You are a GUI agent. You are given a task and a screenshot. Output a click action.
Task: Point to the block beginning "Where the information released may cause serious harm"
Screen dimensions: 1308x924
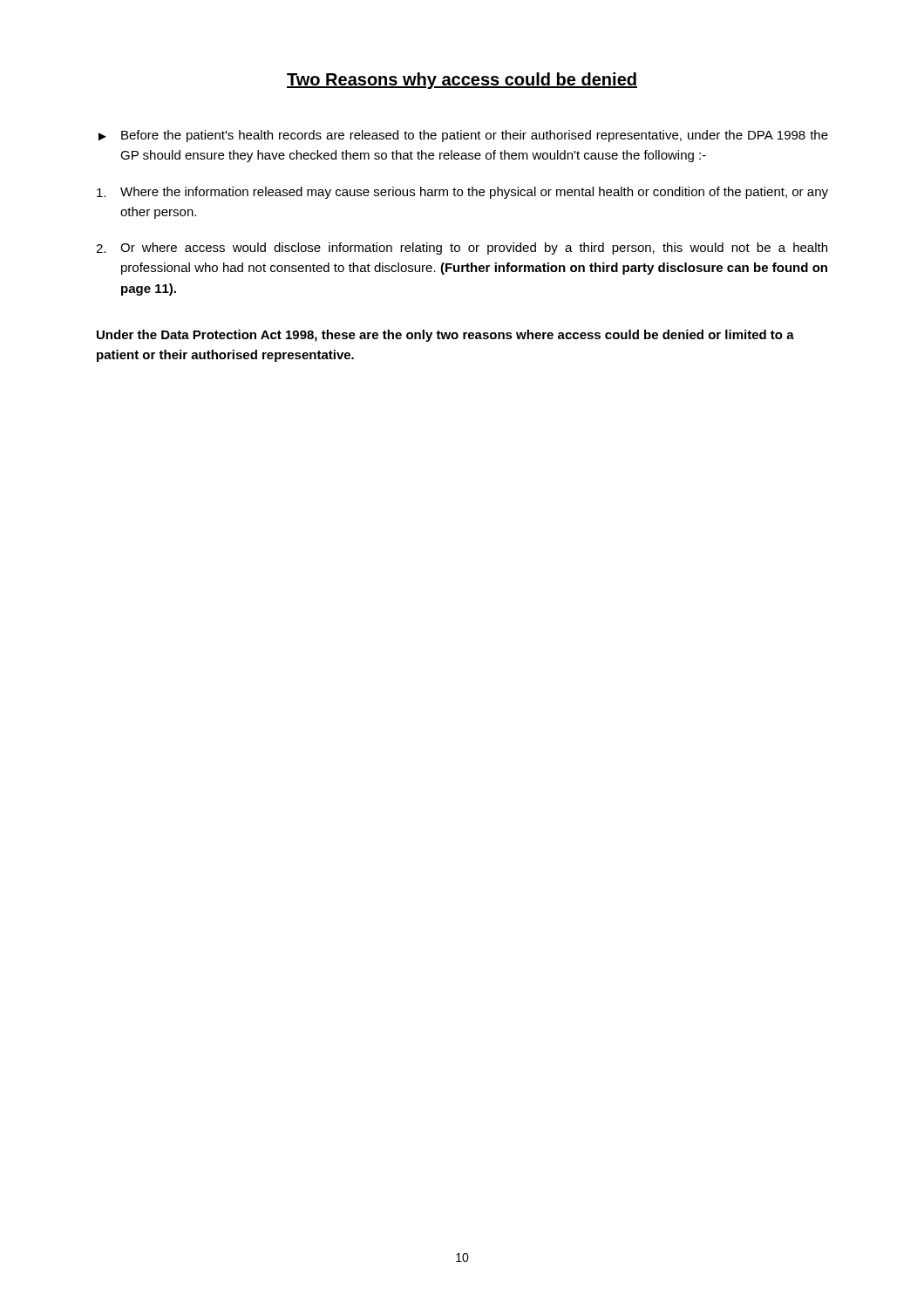point(462,201)
